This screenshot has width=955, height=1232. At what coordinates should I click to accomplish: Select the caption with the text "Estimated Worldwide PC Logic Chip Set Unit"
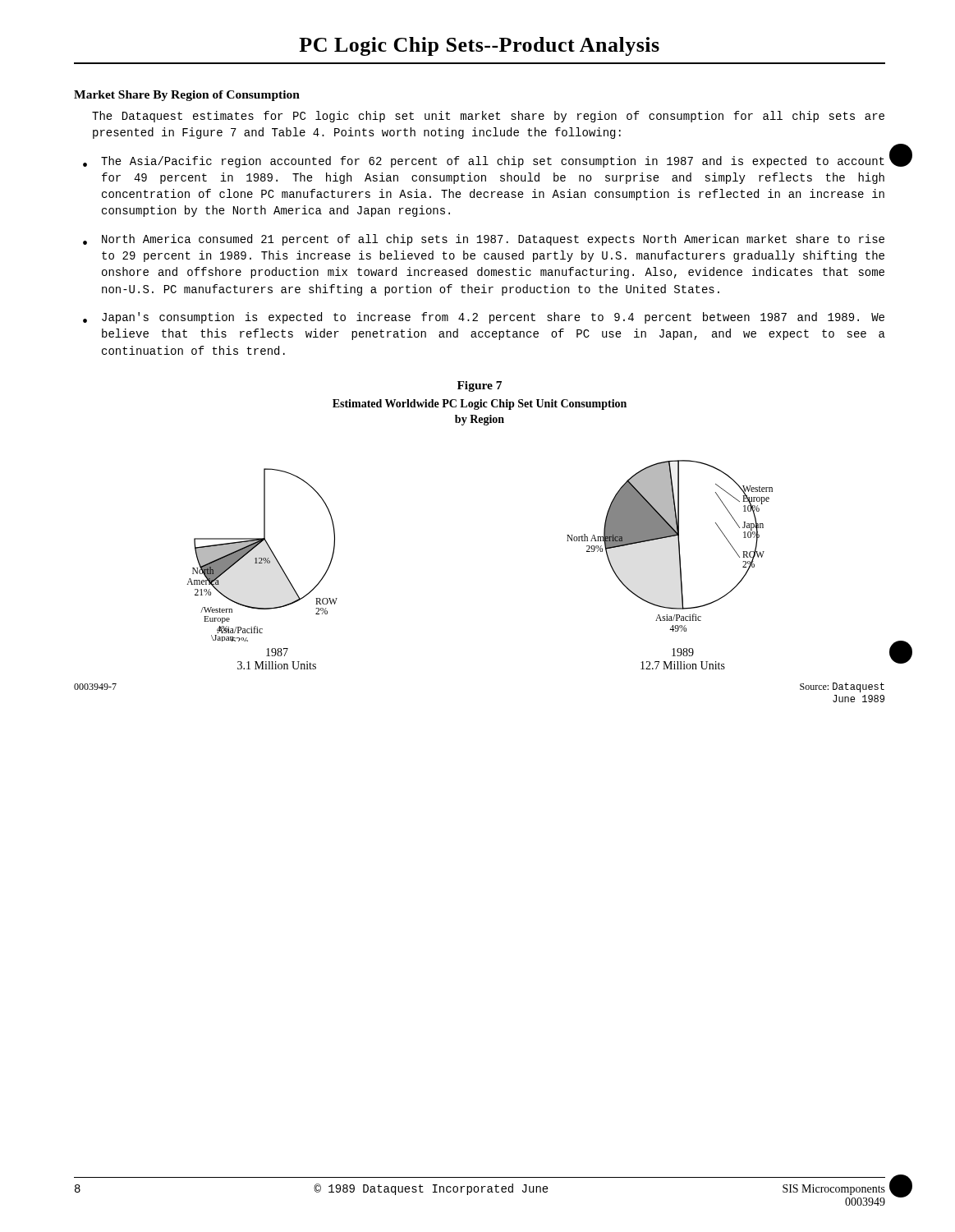(x=480, y=412)
